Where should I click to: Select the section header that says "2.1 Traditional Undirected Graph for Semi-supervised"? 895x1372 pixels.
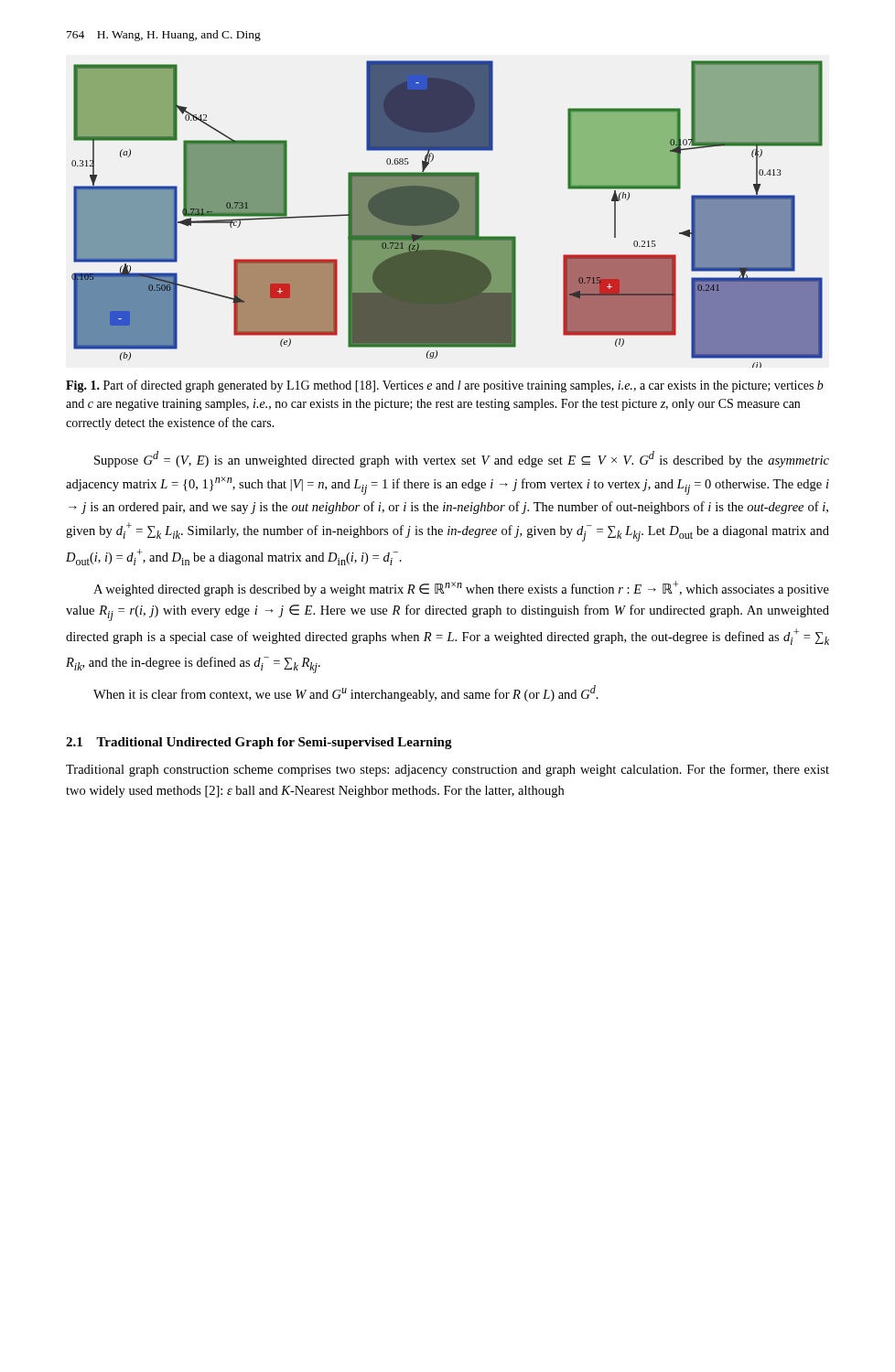[259, 742]
